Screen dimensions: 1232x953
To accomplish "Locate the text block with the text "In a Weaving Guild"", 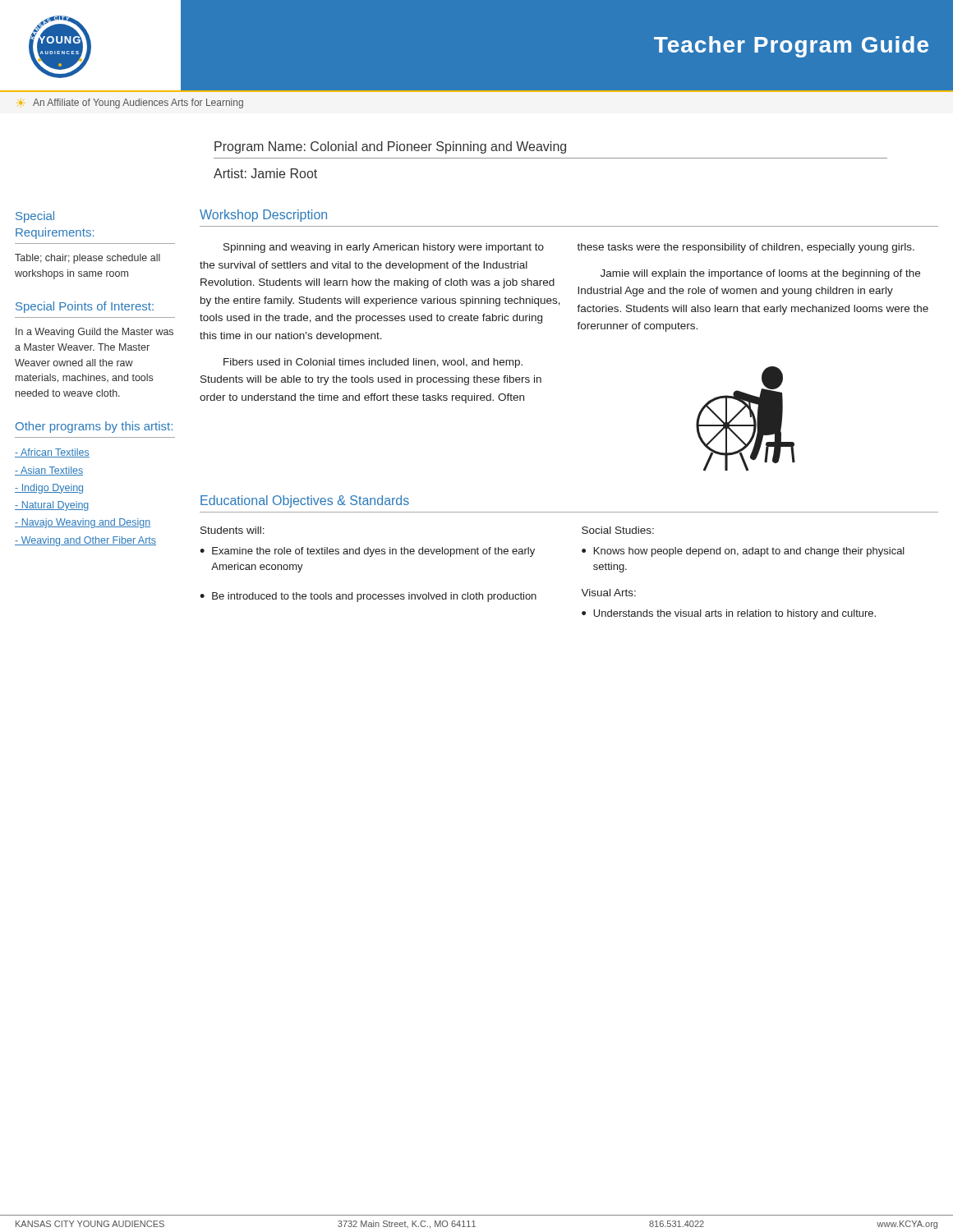I will pos(94,363).
